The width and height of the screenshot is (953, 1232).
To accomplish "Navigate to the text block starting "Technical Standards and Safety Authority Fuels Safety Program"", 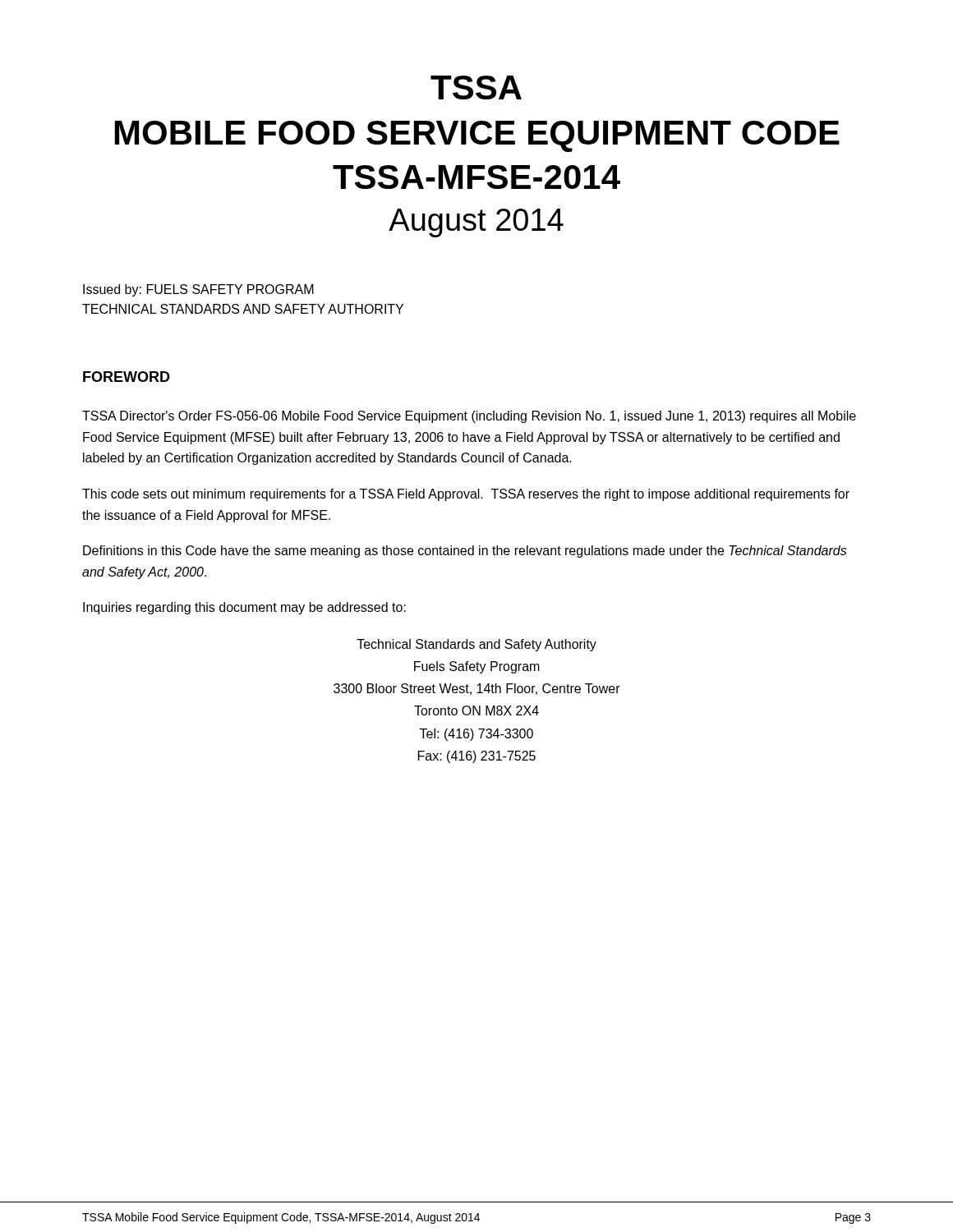I will [x=476, y=700].
